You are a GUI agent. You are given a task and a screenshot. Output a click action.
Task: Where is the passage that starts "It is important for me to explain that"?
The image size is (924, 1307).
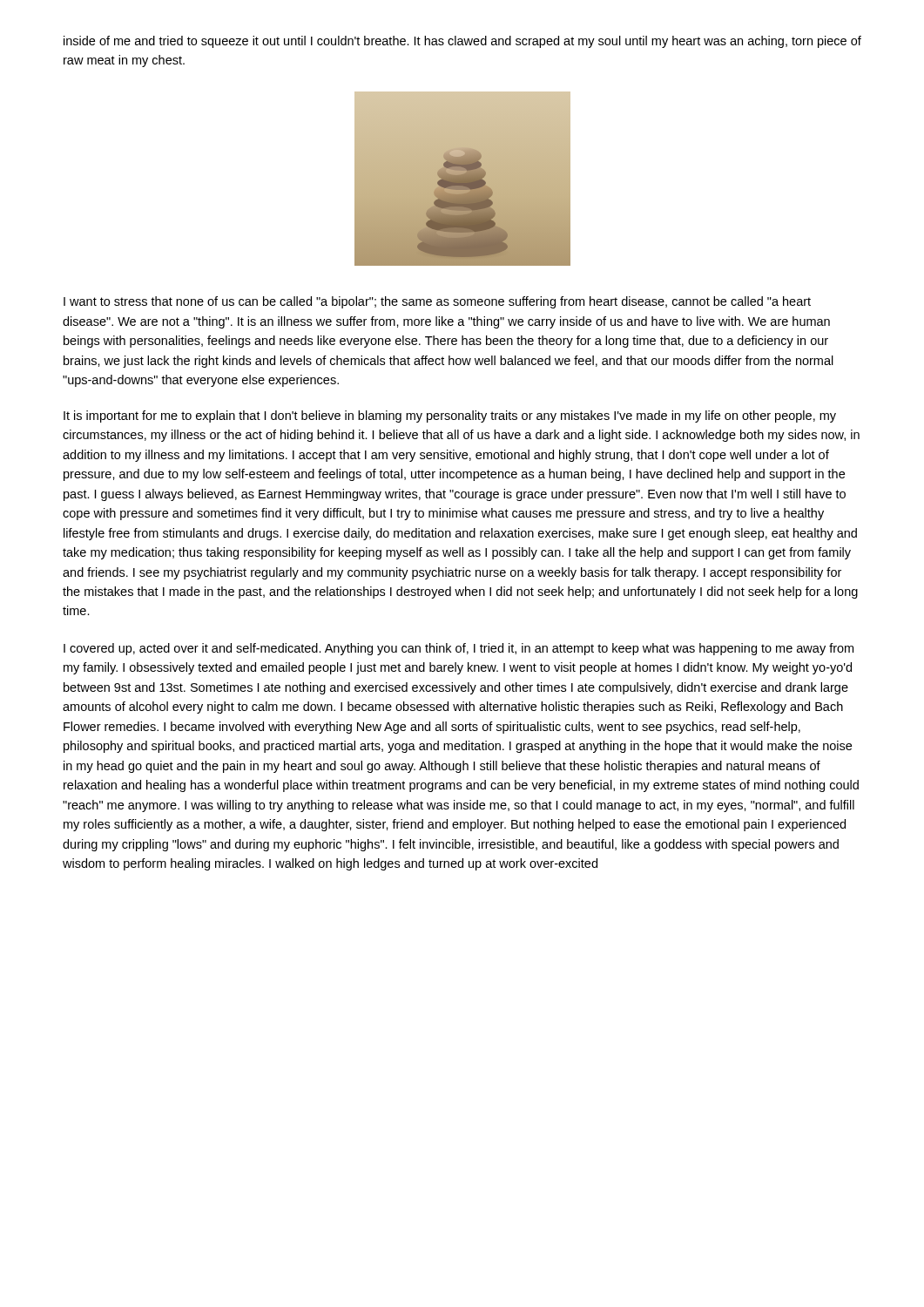(x=461, y=513)
